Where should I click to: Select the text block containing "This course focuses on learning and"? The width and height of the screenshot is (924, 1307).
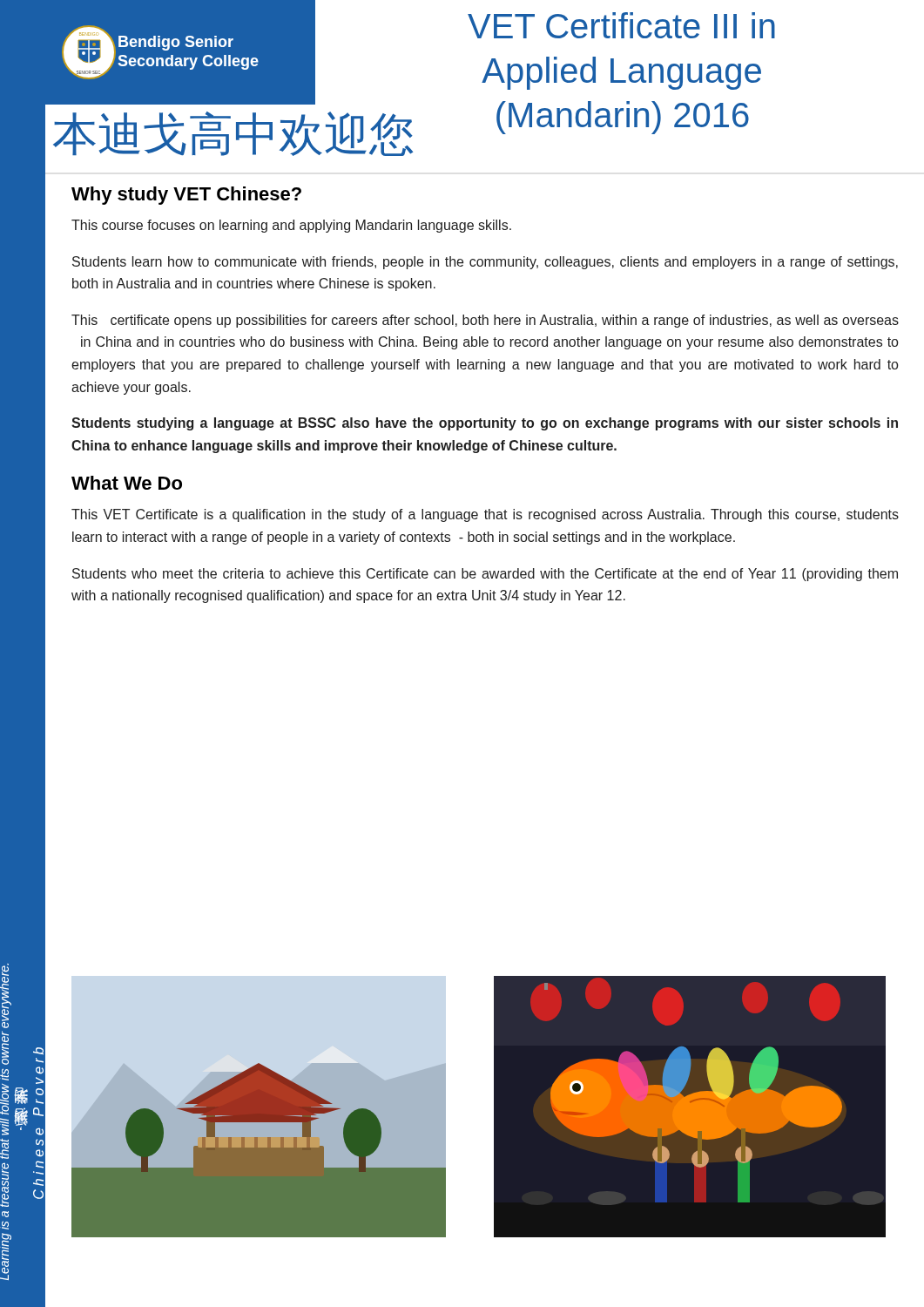click(x=292, y=225)
